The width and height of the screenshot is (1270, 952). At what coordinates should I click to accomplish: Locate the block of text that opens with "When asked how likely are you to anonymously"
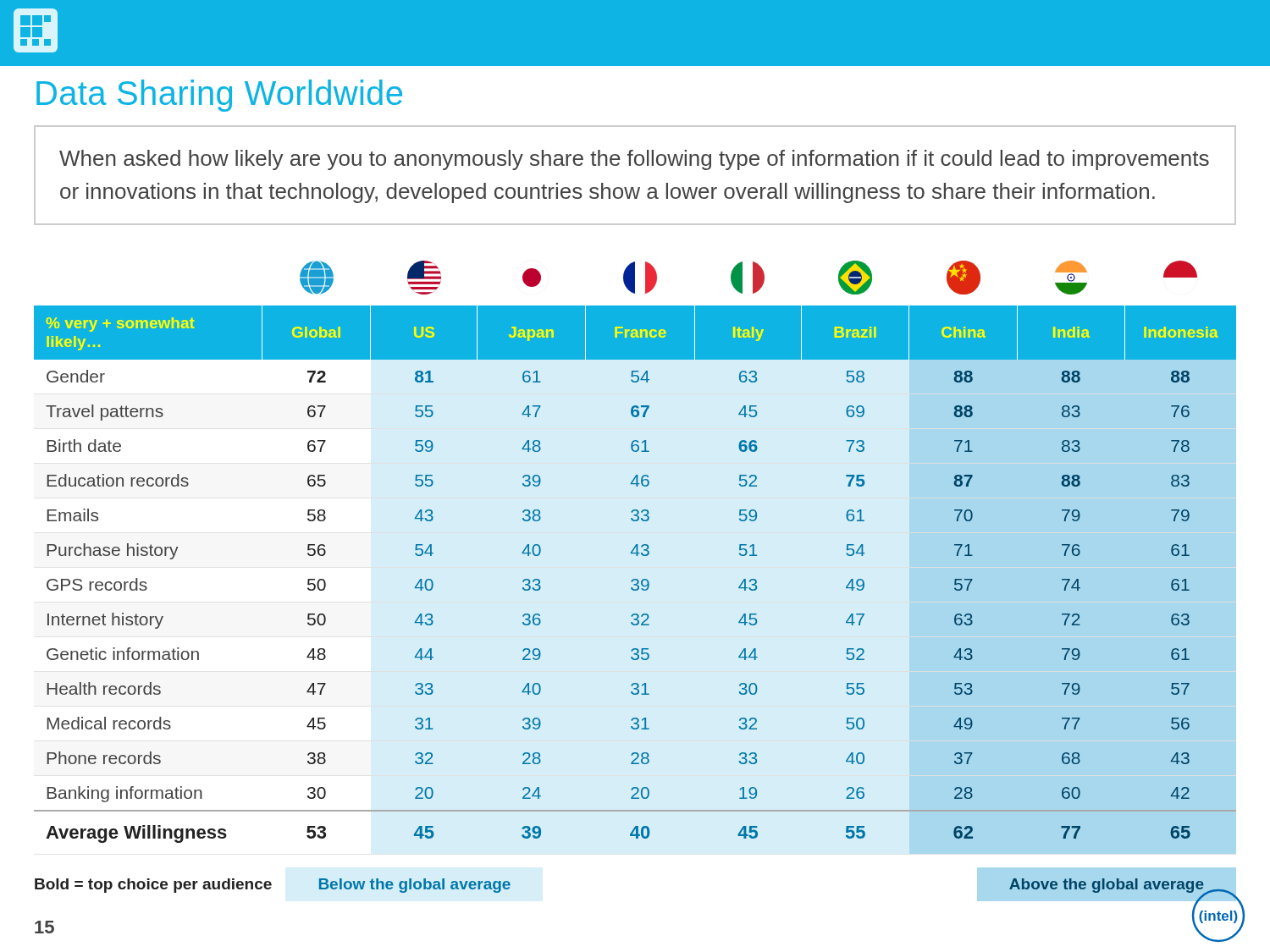[634, 175]
